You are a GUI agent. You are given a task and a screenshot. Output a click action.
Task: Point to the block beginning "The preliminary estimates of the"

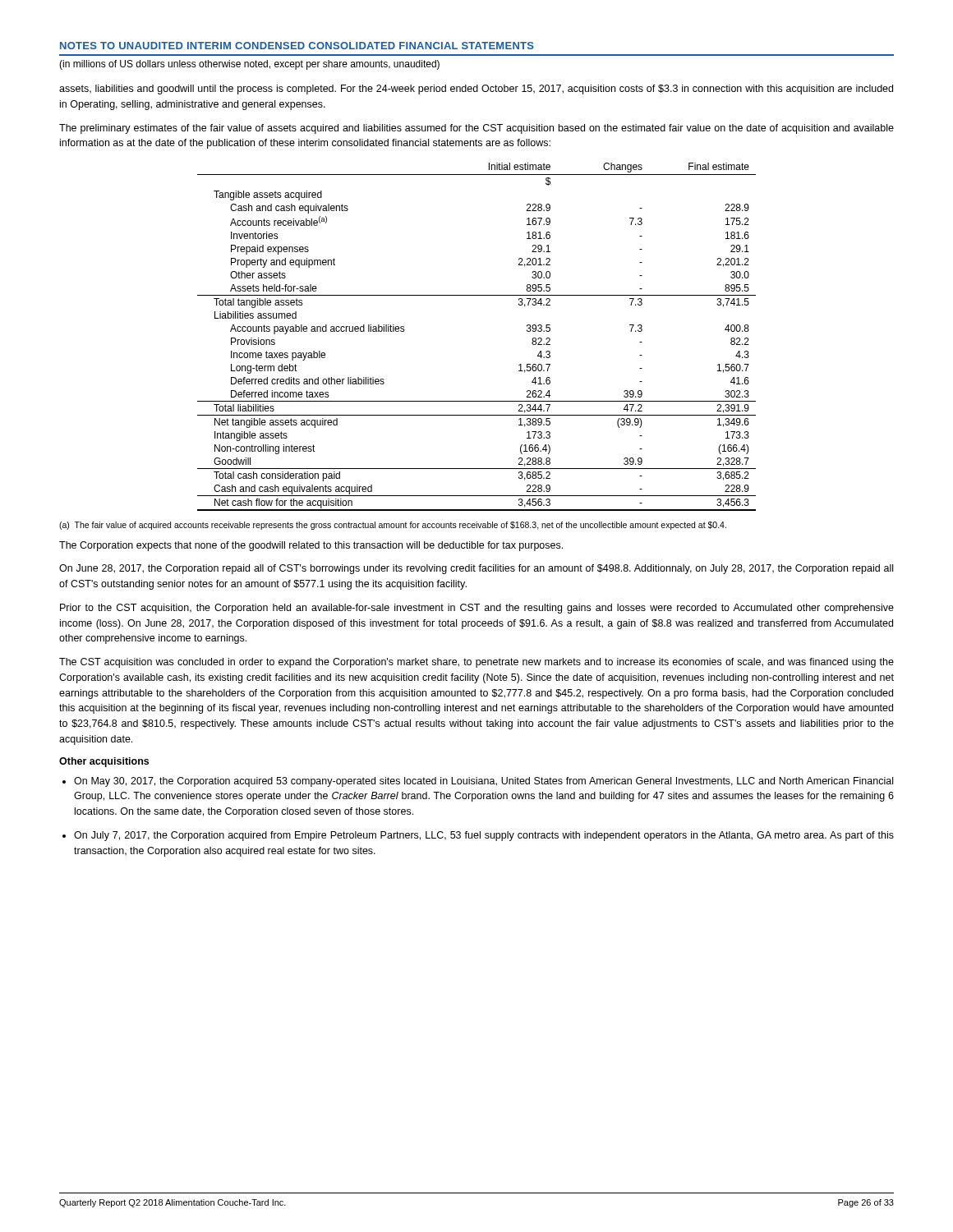pyautogui.click(x=476, y=135)
